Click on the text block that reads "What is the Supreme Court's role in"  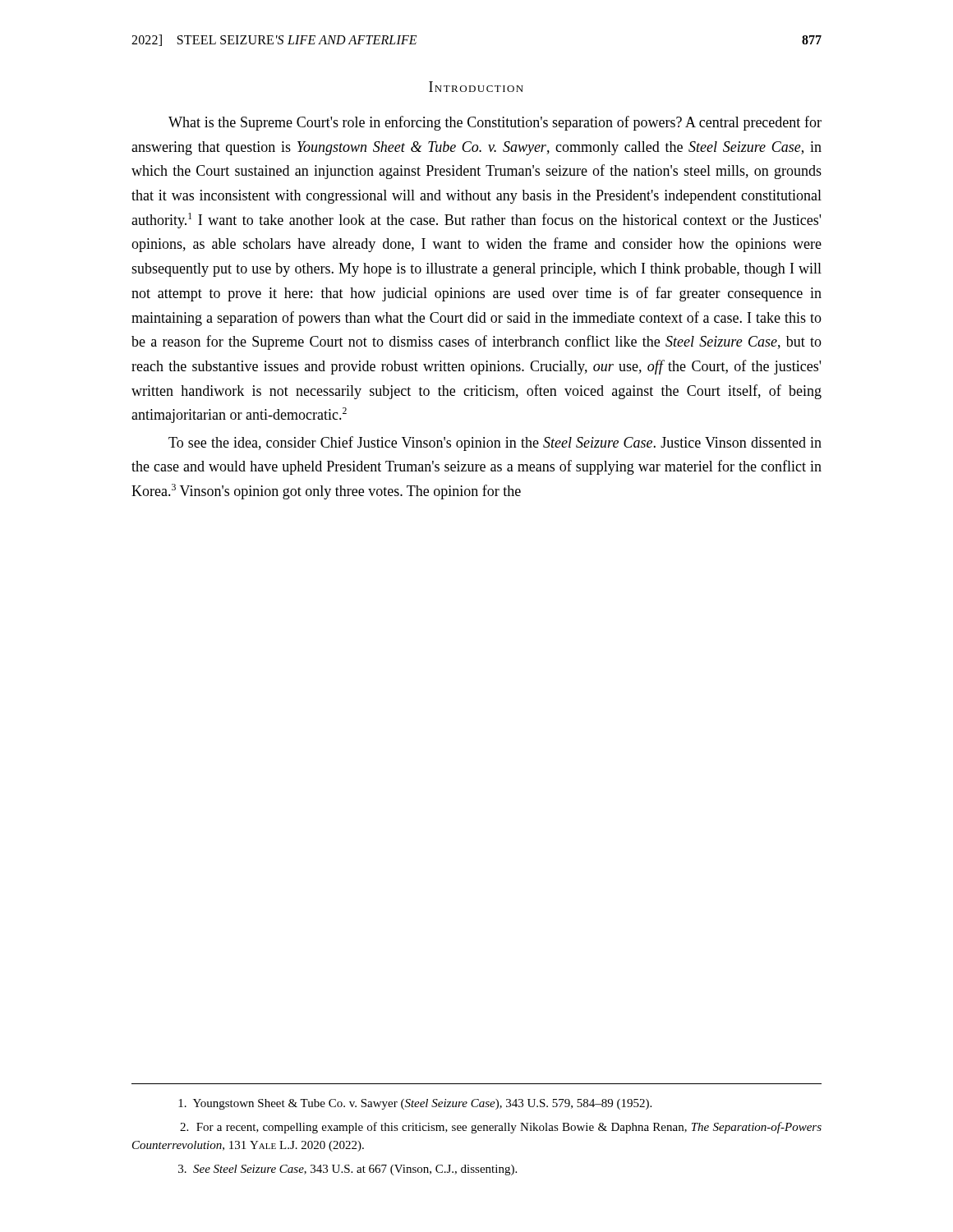point(476,269)
